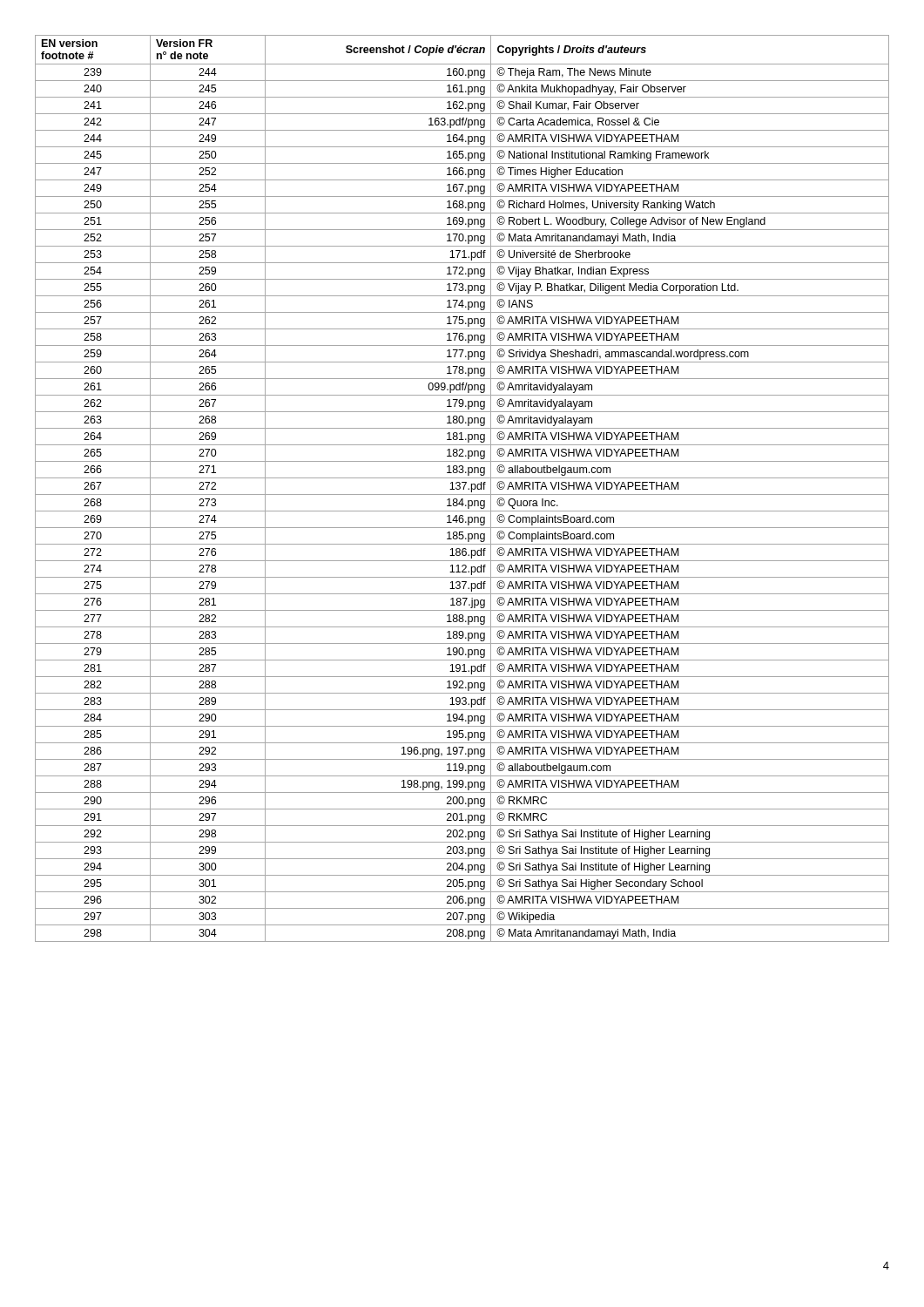Locate the table with the text "© AMRITA VISHWA"
The width and height of the screenshot is (924, 1307).
click(462, 488)
